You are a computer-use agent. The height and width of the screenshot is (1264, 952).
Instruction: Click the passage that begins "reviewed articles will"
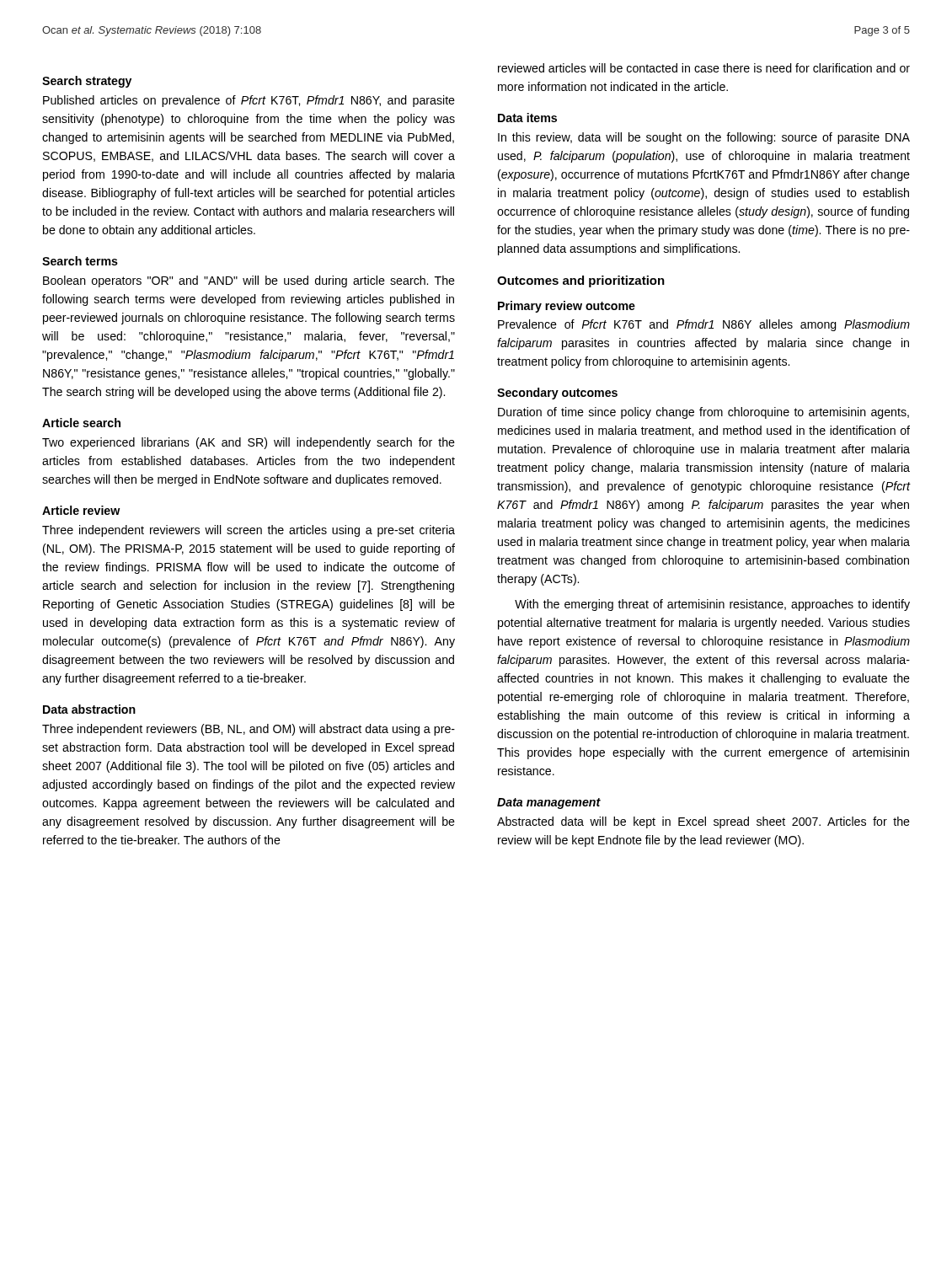coord(703,78)
